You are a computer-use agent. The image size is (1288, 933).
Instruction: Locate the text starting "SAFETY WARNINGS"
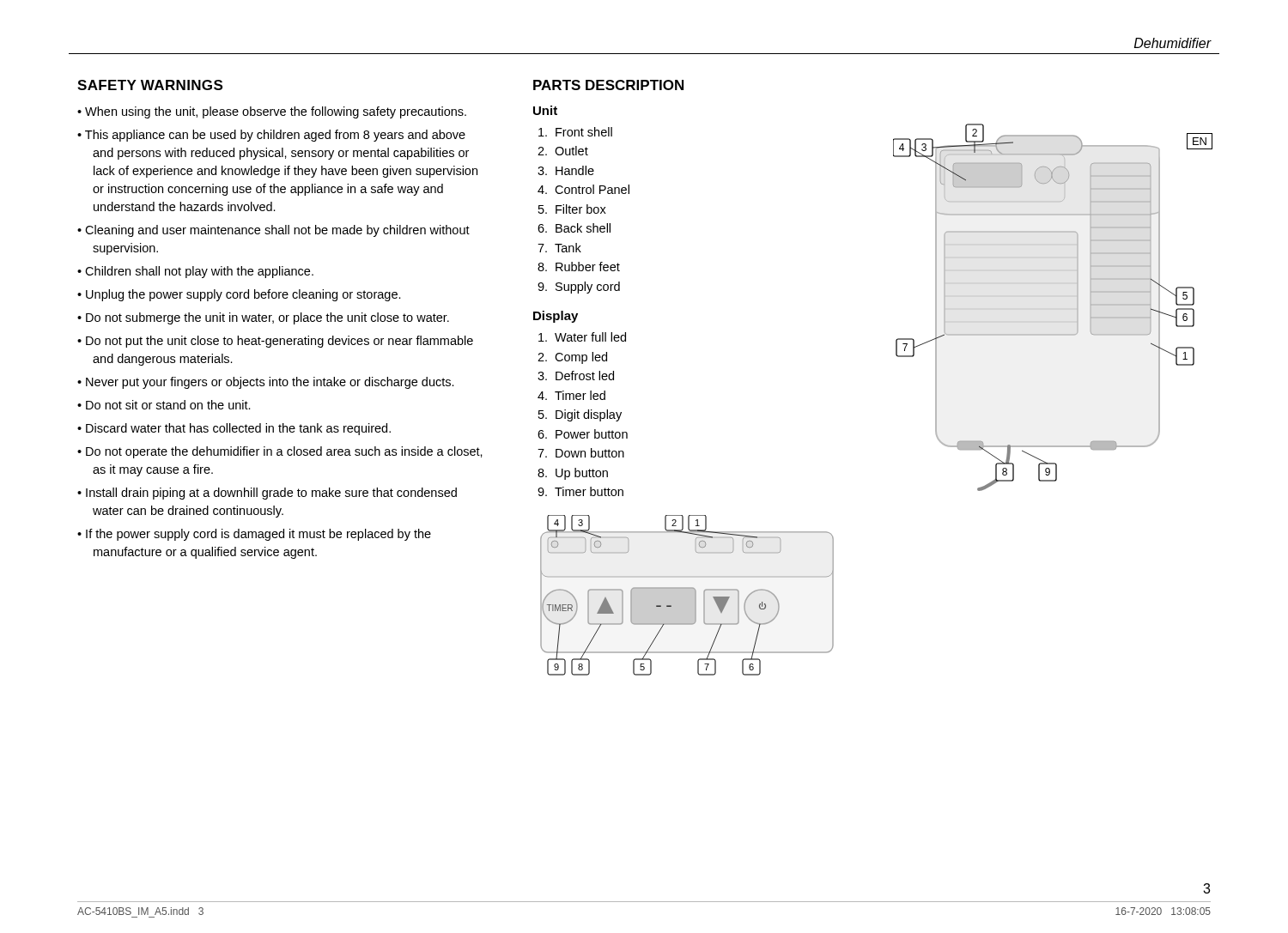click(150, 85)
